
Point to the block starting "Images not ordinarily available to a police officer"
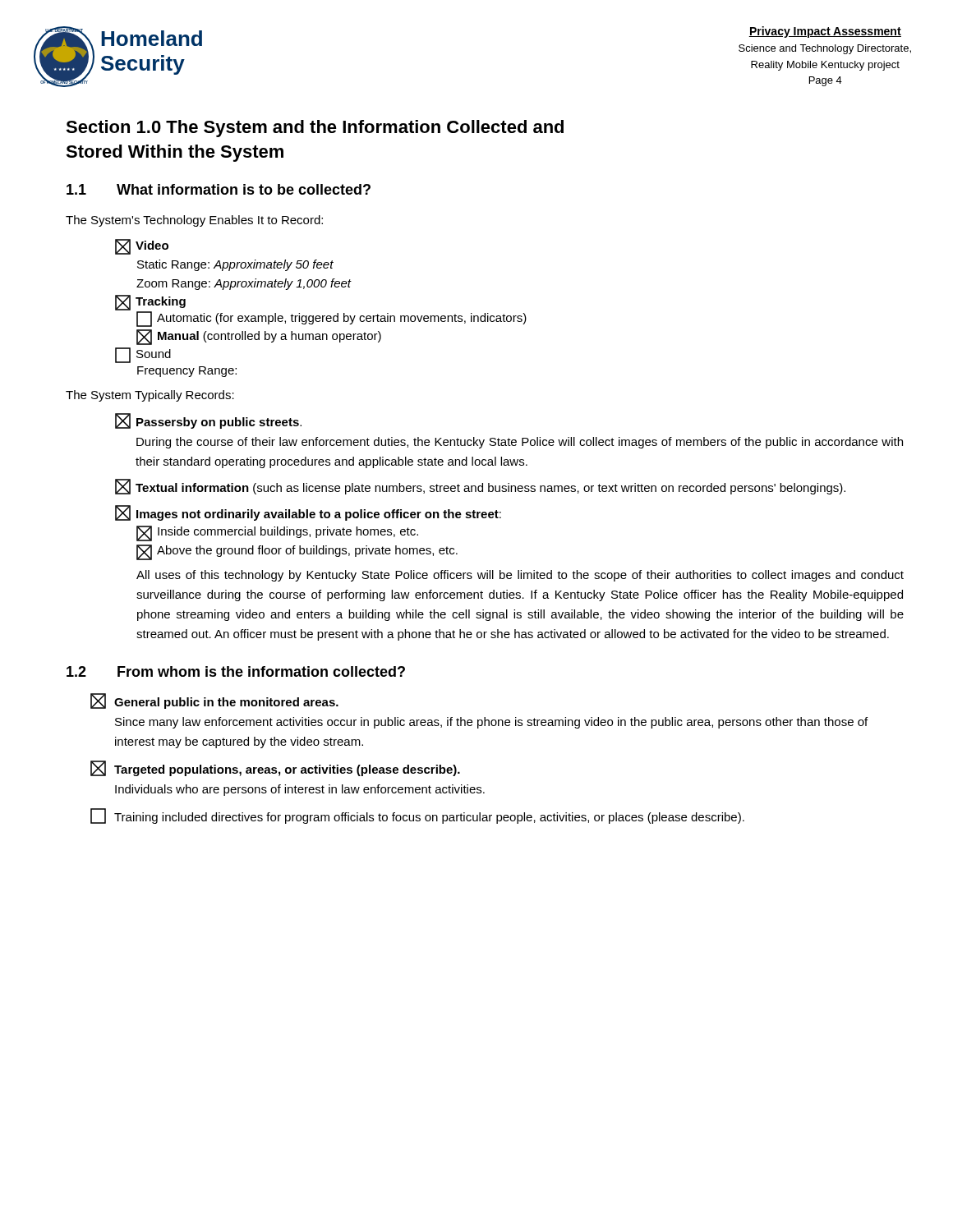(509, 574)
